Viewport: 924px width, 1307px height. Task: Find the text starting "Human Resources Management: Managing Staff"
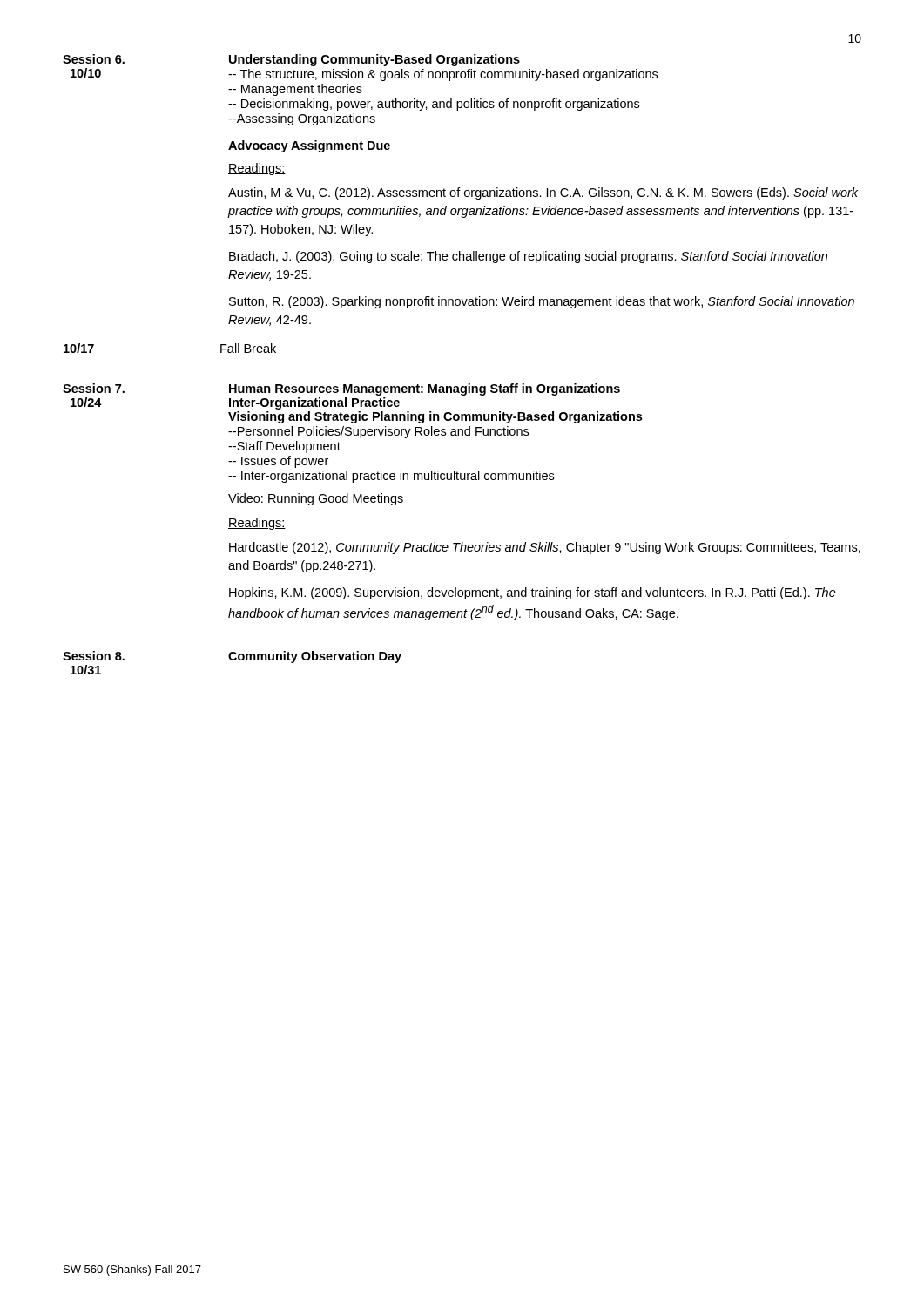click(425, 389)
